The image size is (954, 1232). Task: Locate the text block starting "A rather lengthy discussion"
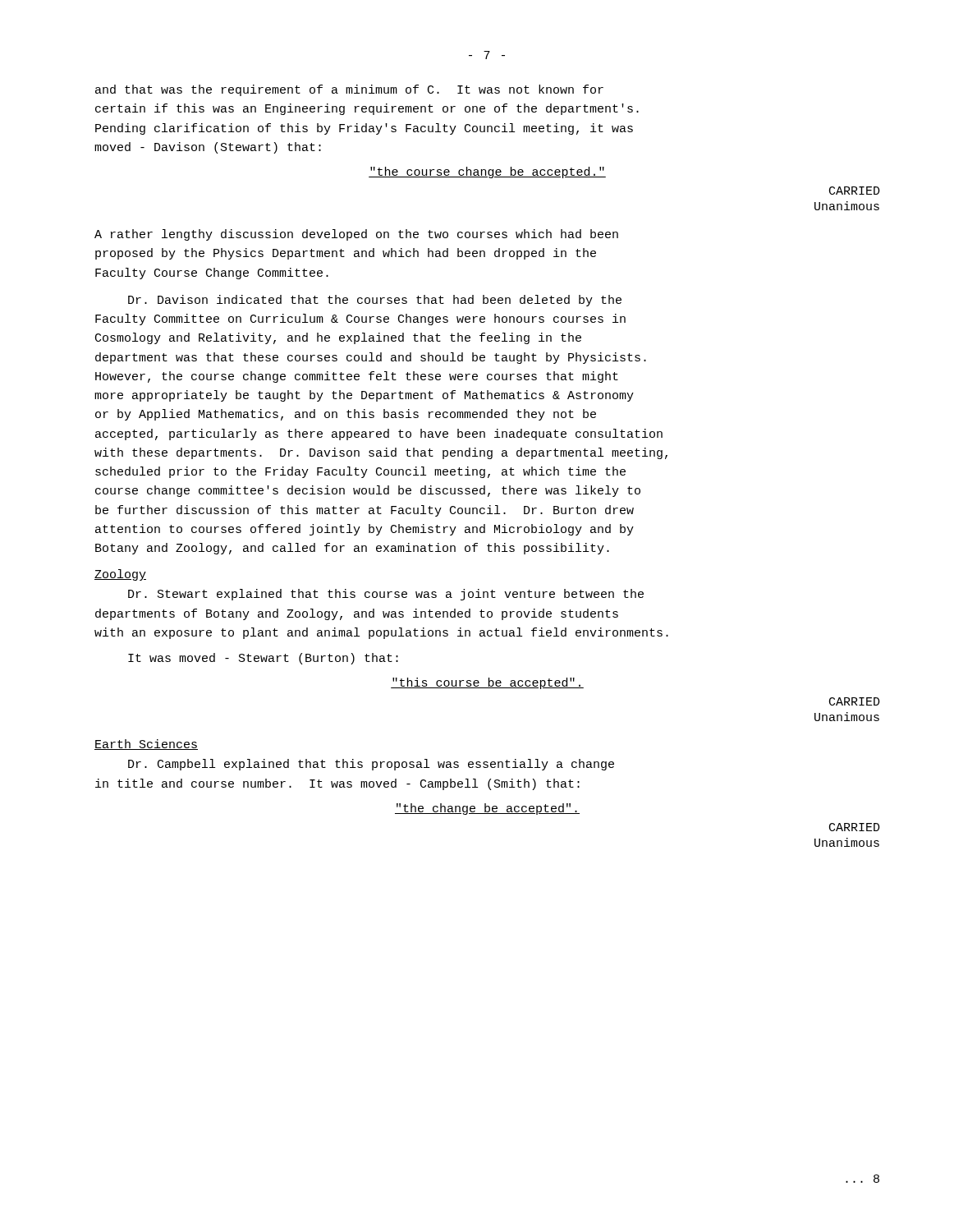click(x=357, y=254)
